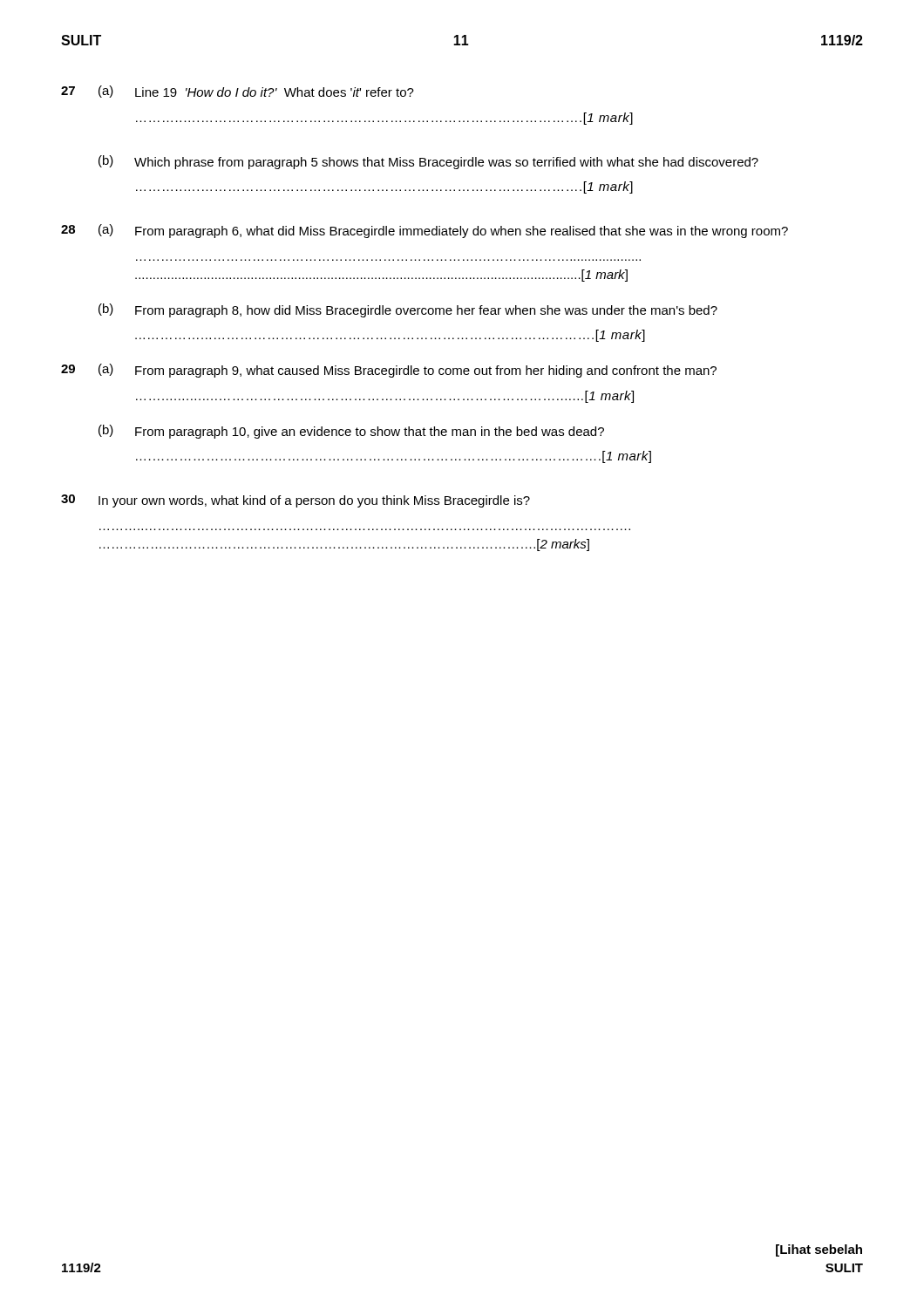Image resolution: width=924 pixels, height=1308 pixels.
Task: Where does it say "...........................................................................................................................[1 mark]"?
Action: [x=381, y=274]
